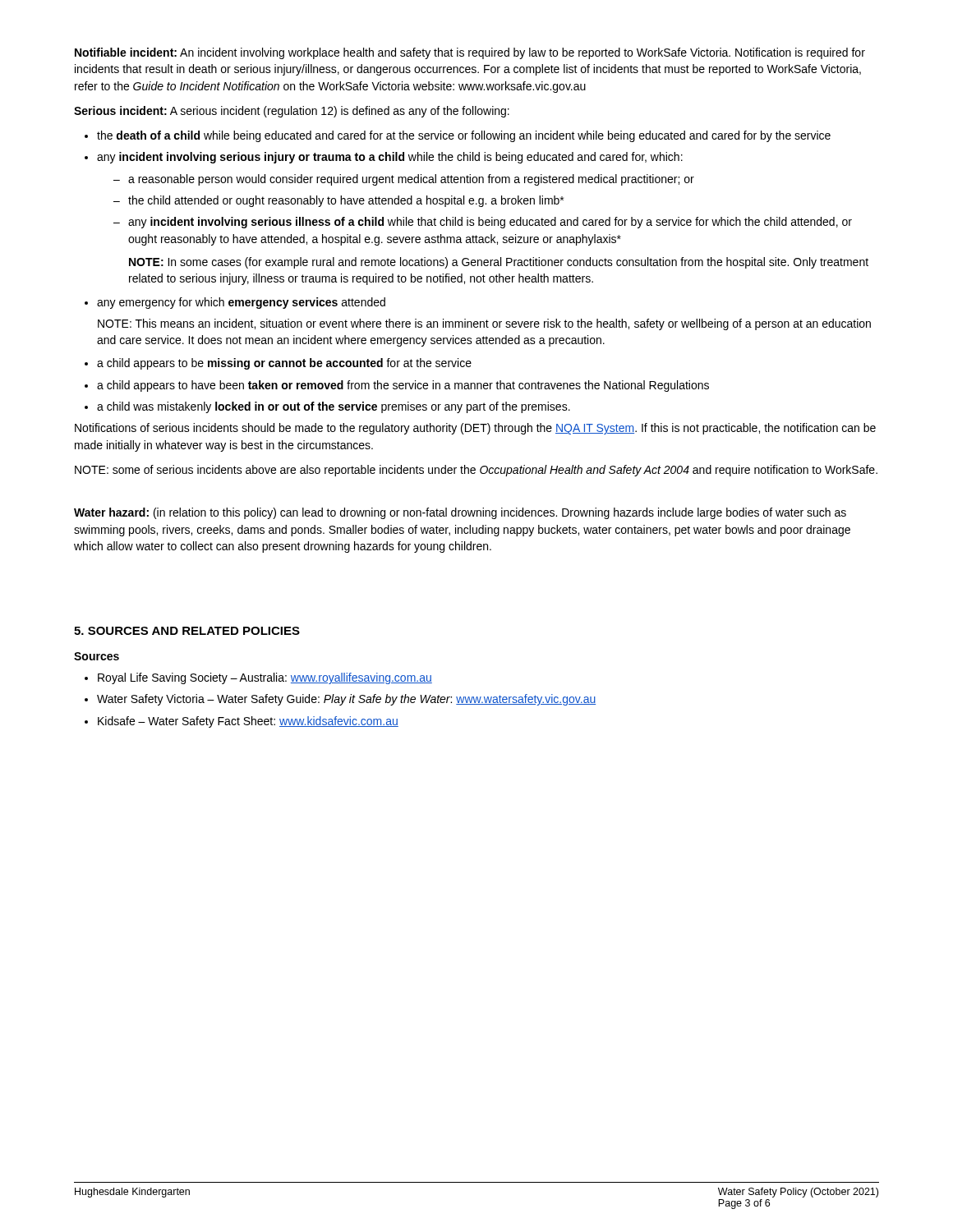The height and width of the screenshot is (1232, 953).
Task: Navigate to the passage starting "Notifiable incident: An incident involving workplace"
Action: click(476, 69)
